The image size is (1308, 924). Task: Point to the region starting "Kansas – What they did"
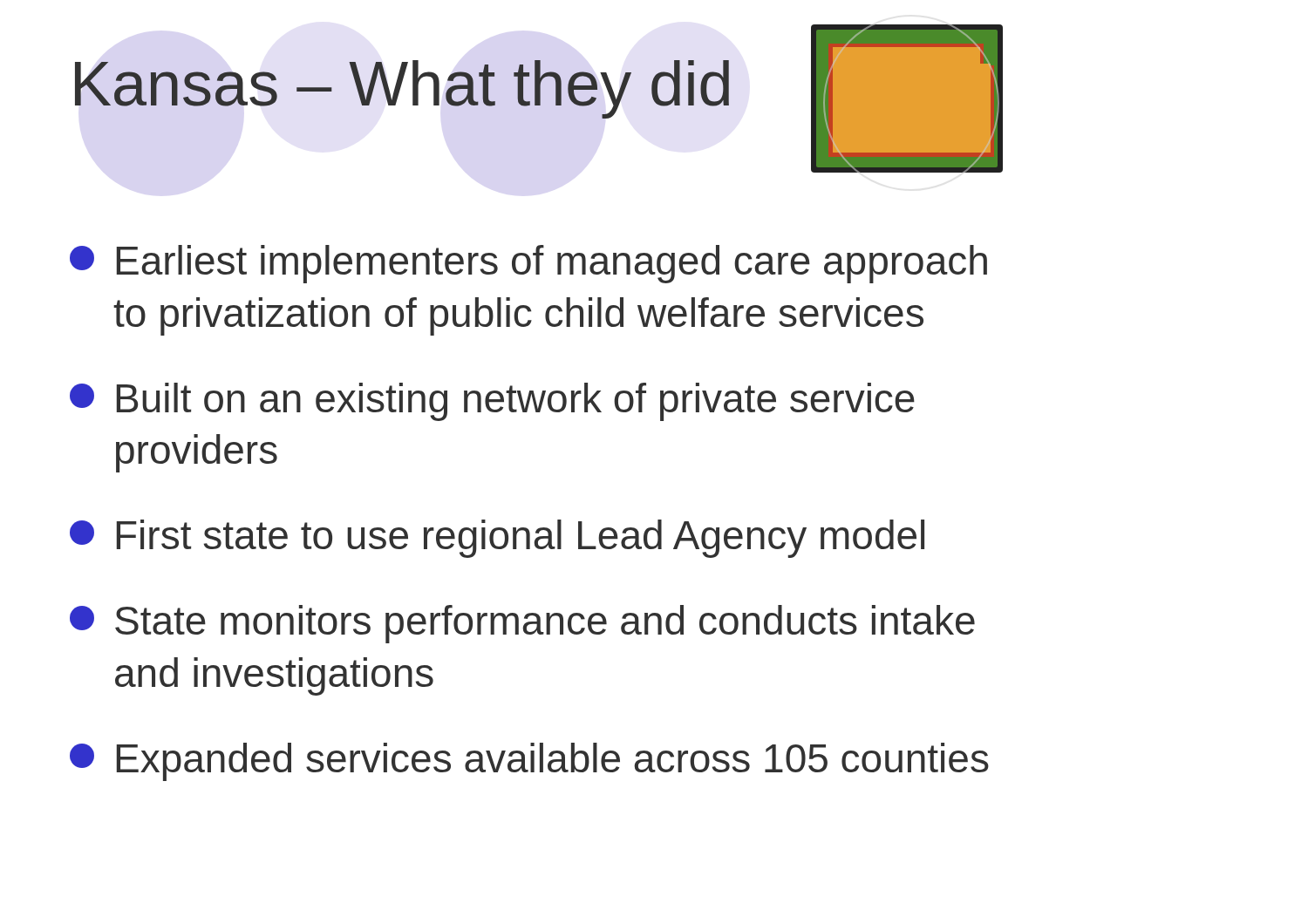[x=401, y=84]
